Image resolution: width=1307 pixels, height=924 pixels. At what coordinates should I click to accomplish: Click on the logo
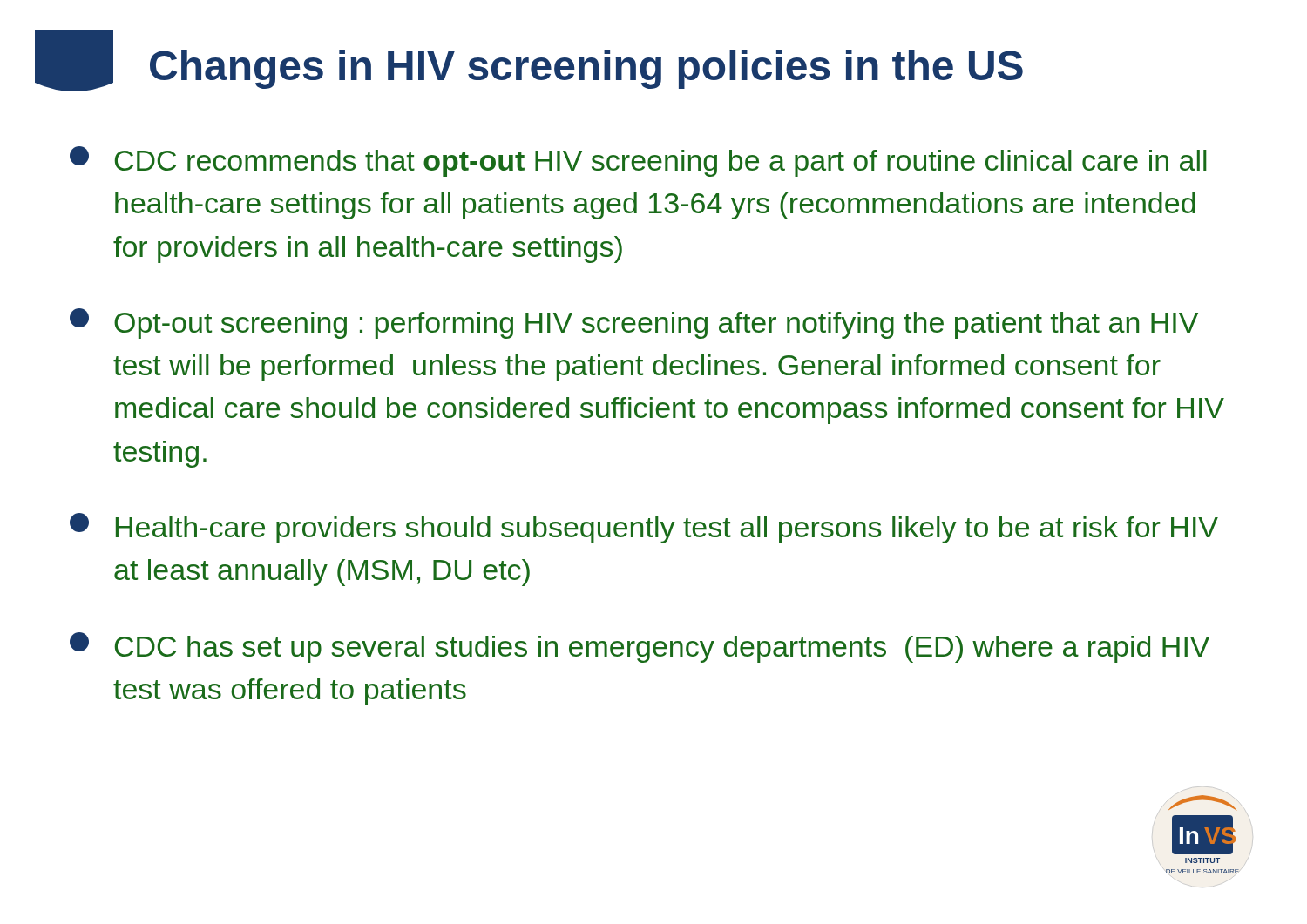tap(1202, 837)
